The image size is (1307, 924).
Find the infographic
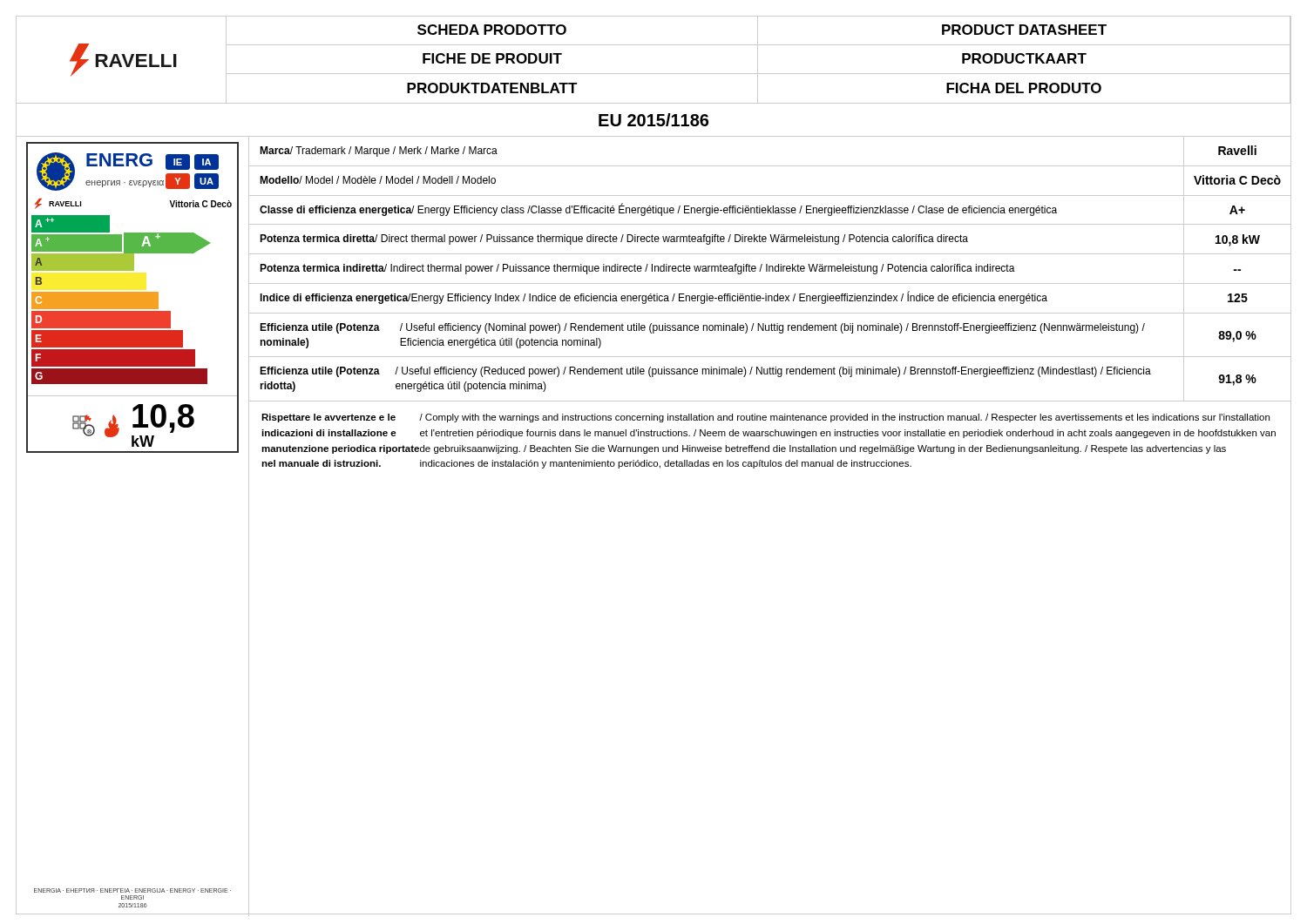pos(132,297)
